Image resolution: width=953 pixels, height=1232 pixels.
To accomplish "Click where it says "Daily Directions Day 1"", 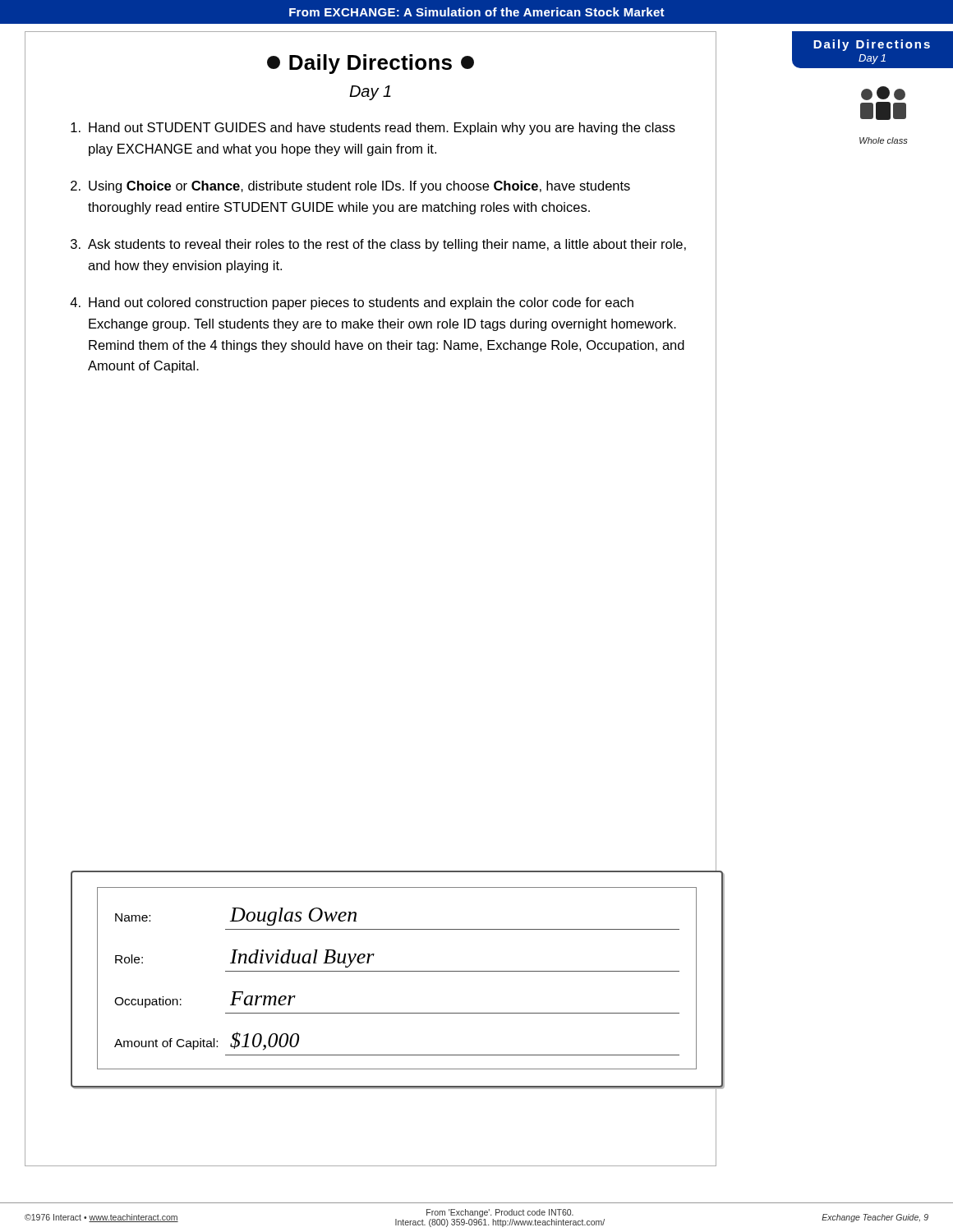I will pyautogui.click(x=873, y=51).
